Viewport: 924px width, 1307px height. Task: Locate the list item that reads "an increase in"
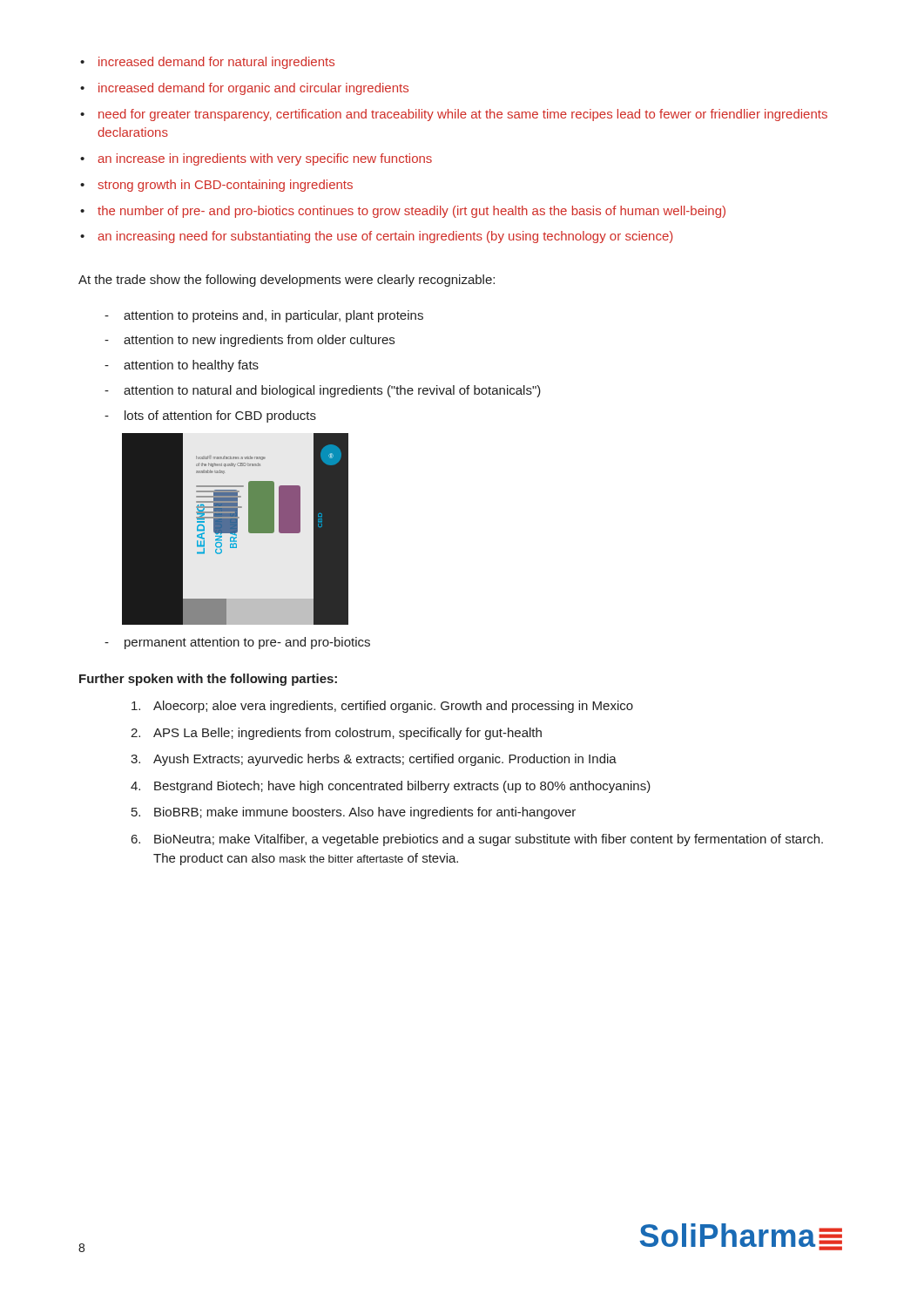point(265,158)
